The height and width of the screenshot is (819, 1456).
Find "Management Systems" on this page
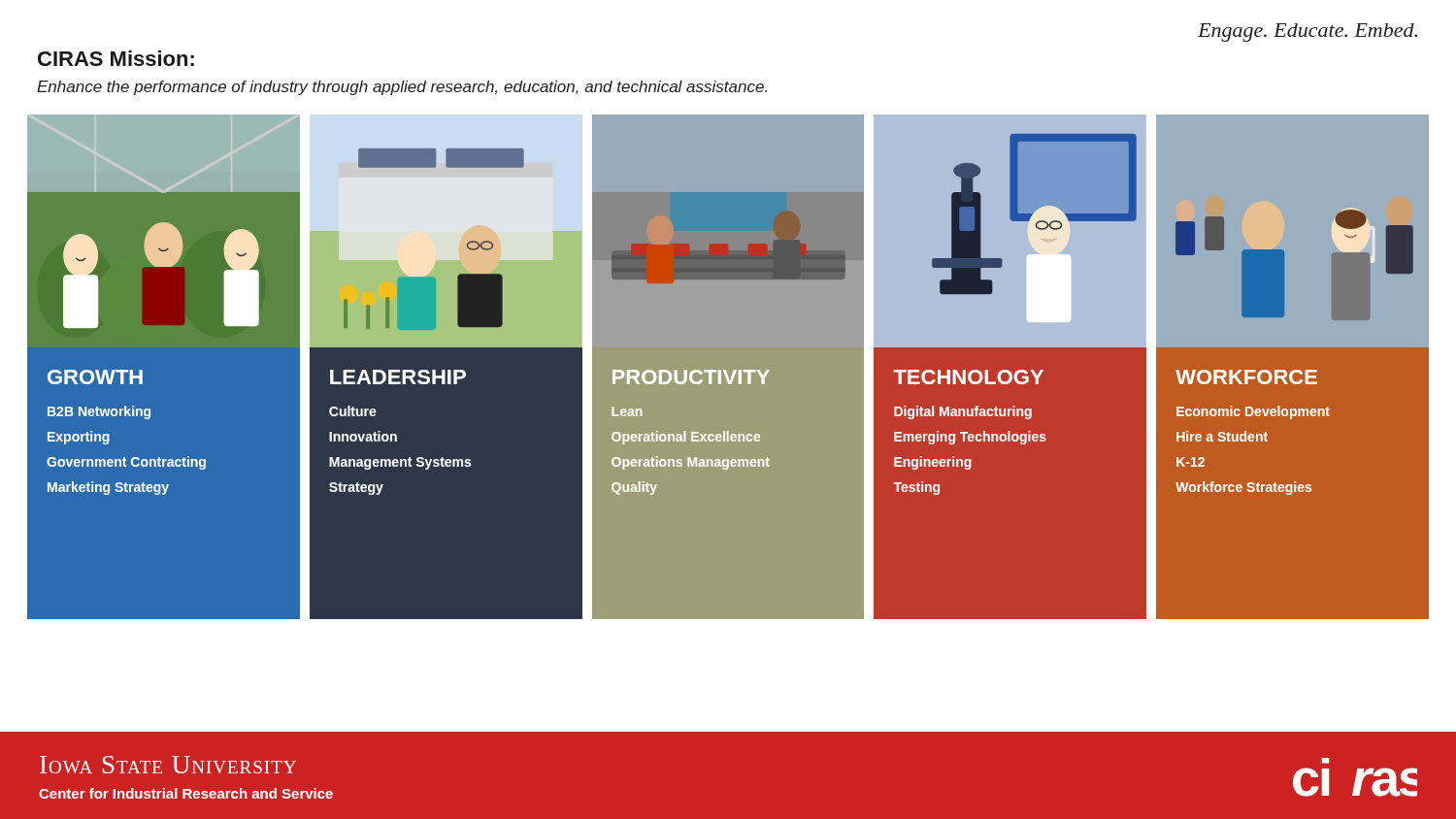tap(400, 462)
